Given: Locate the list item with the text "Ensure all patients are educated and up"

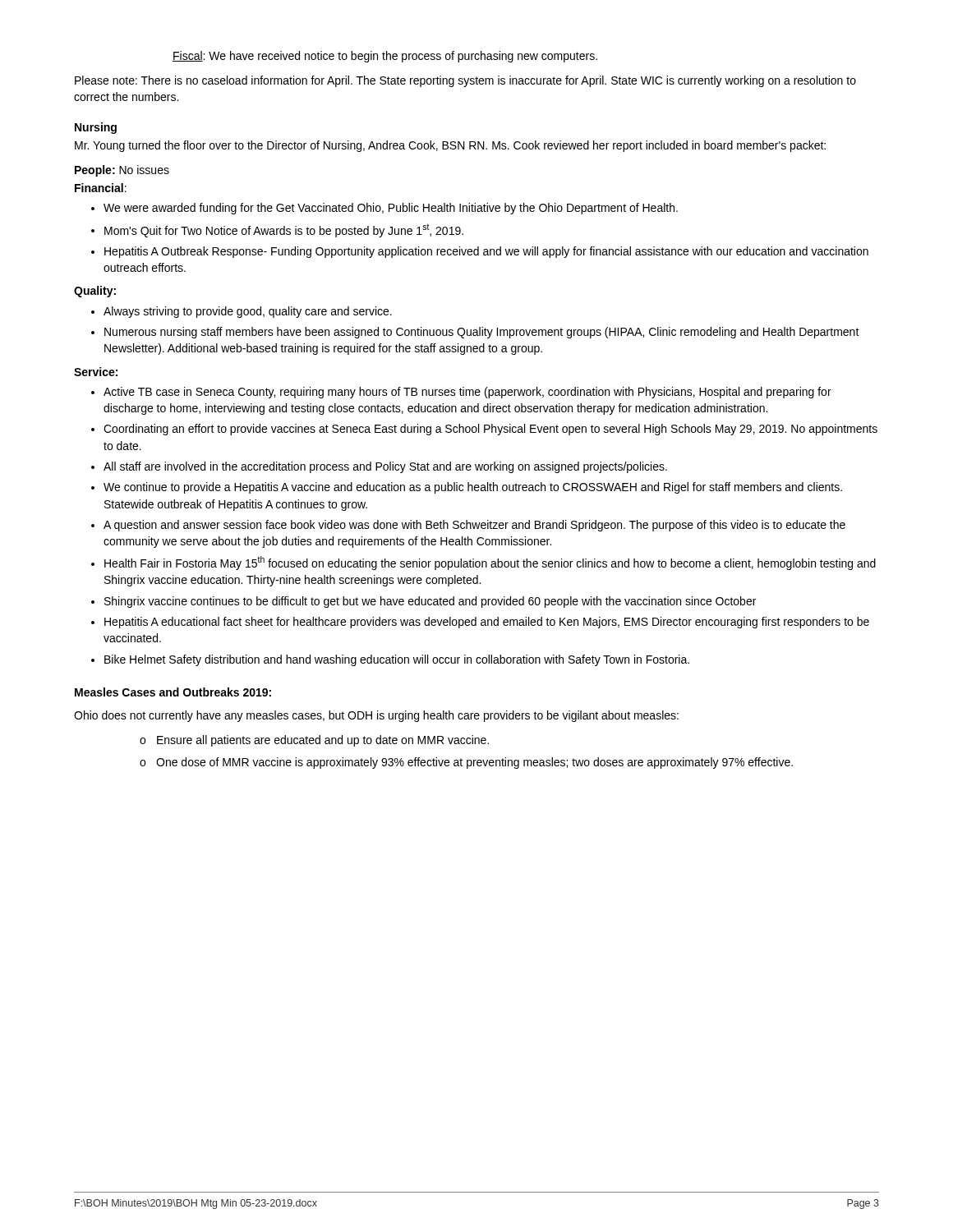Looking at the screenshot, I should [323, 740].
